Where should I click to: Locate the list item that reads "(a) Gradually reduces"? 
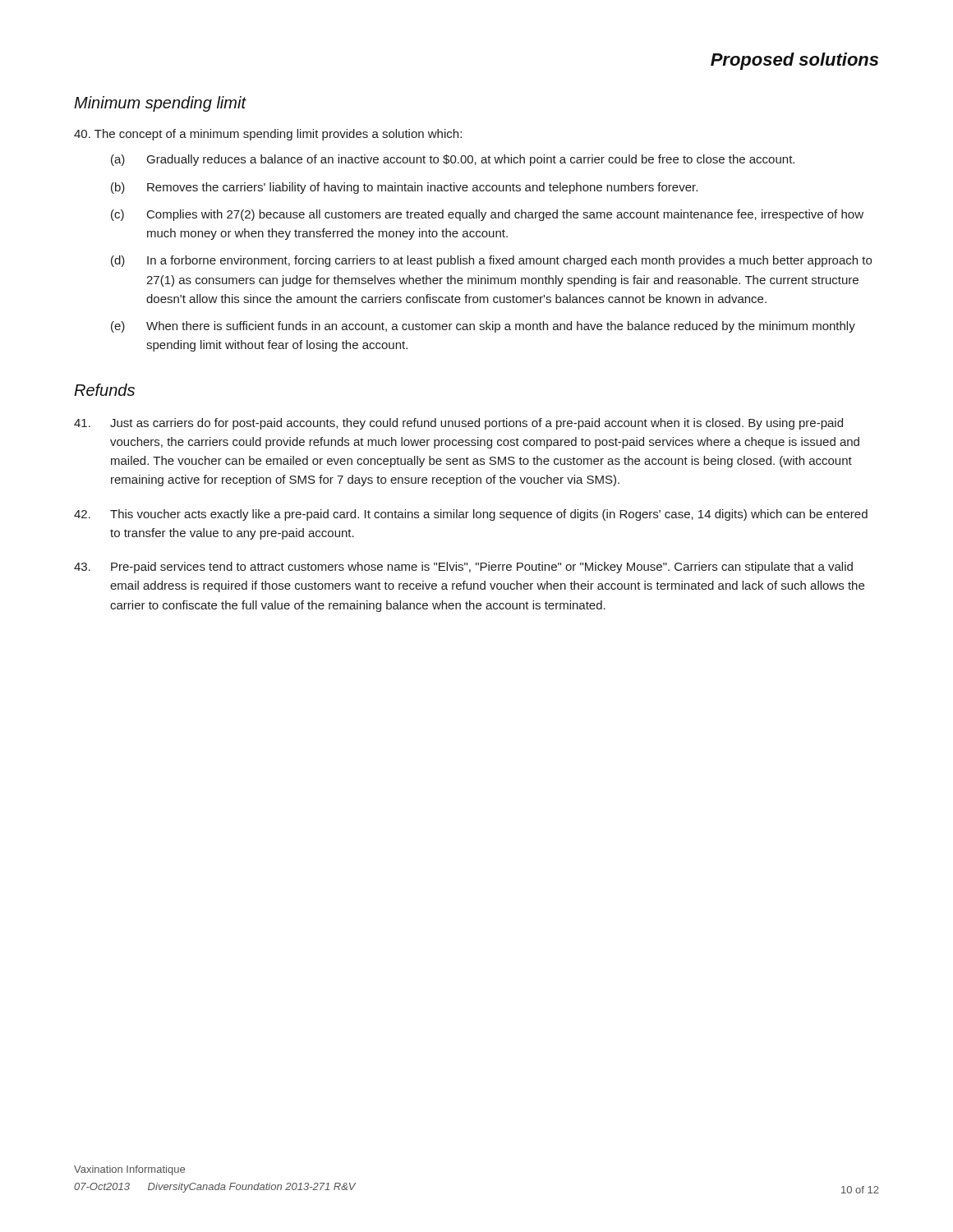click(x=453, y=159)
